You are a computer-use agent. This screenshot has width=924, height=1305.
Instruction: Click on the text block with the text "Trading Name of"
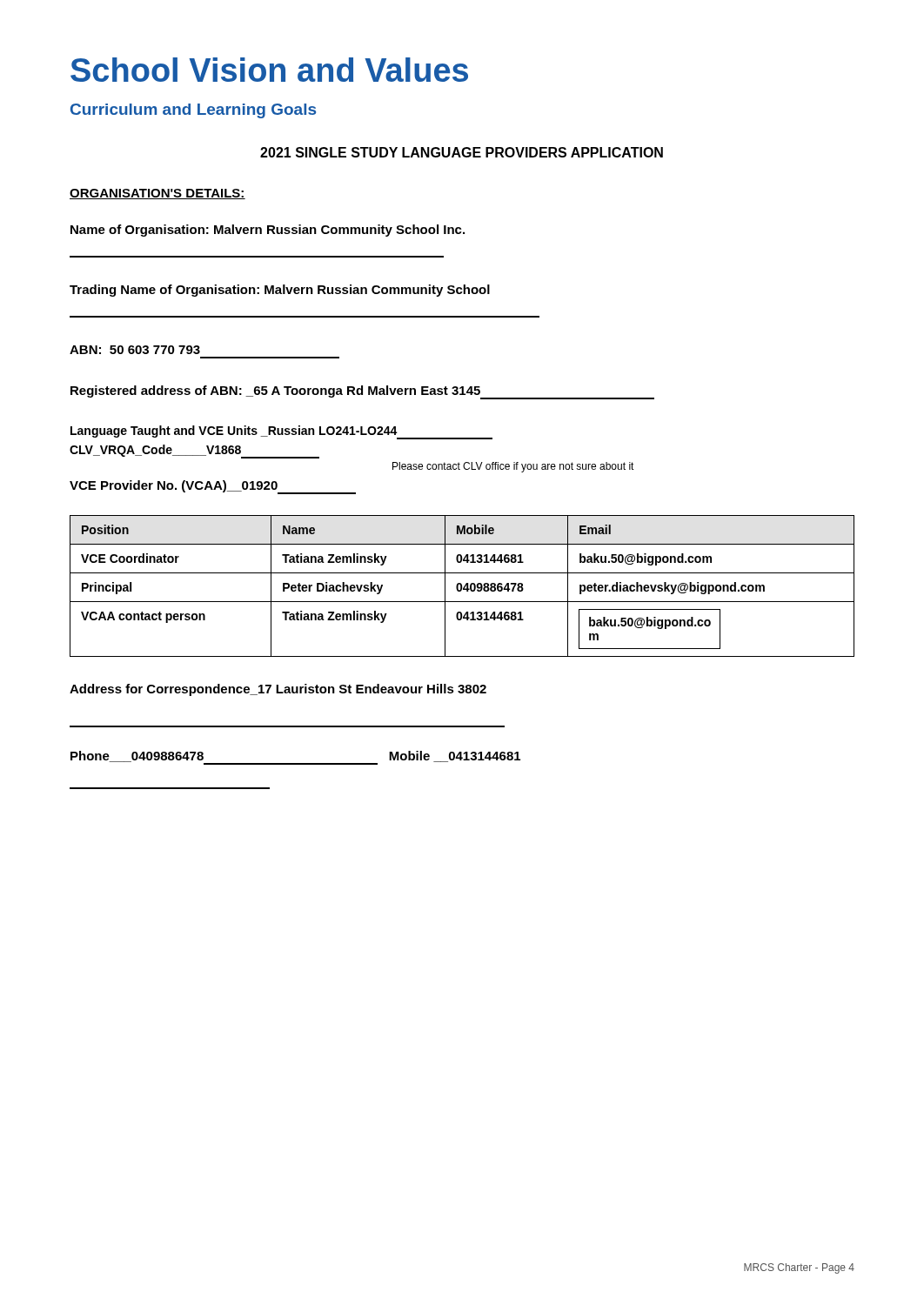462,300
